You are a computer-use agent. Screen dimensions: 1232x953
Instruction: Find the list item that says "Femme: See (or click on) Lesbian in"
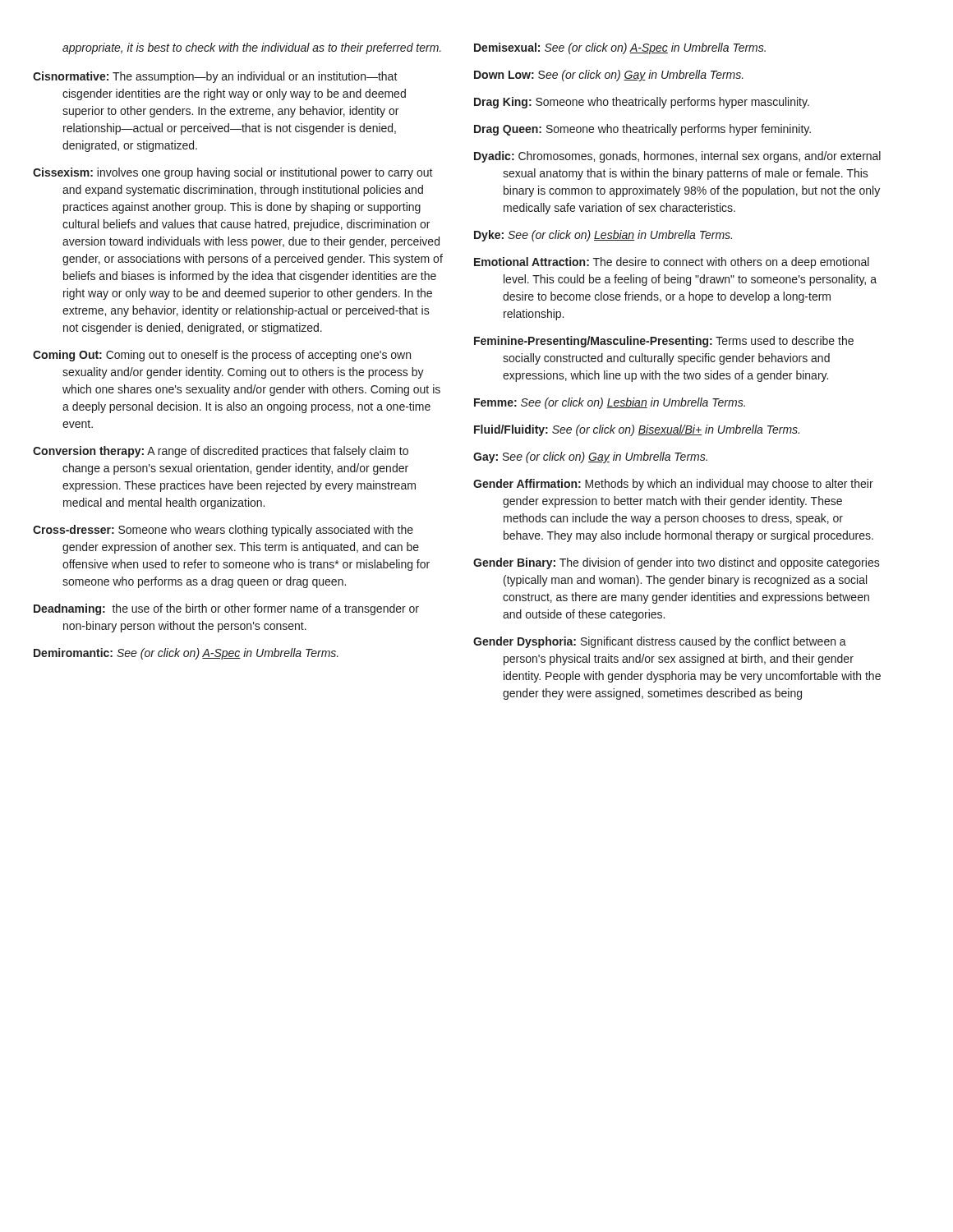610,402
